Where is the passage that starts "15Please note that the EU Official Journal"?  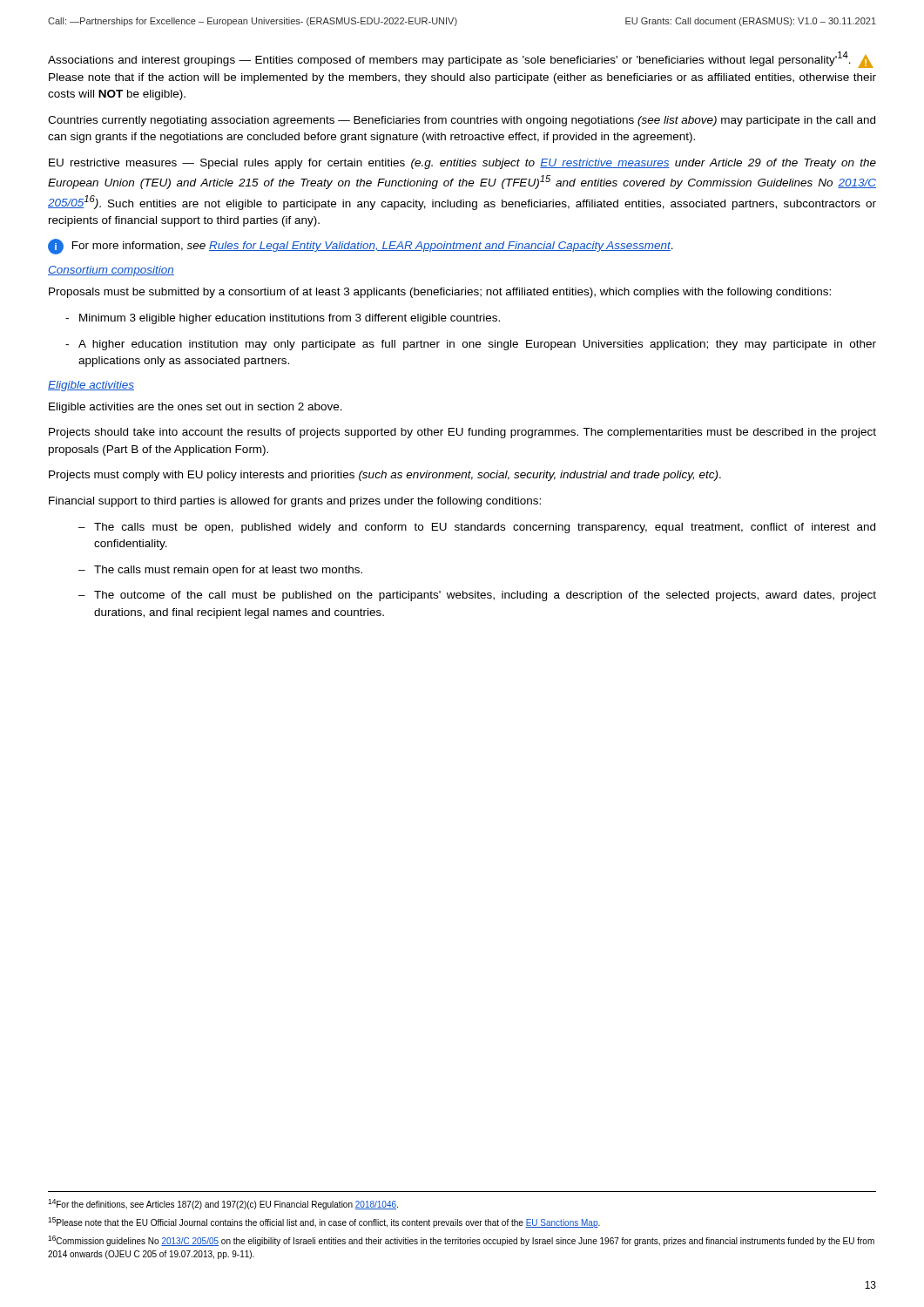pos(462,1222)
